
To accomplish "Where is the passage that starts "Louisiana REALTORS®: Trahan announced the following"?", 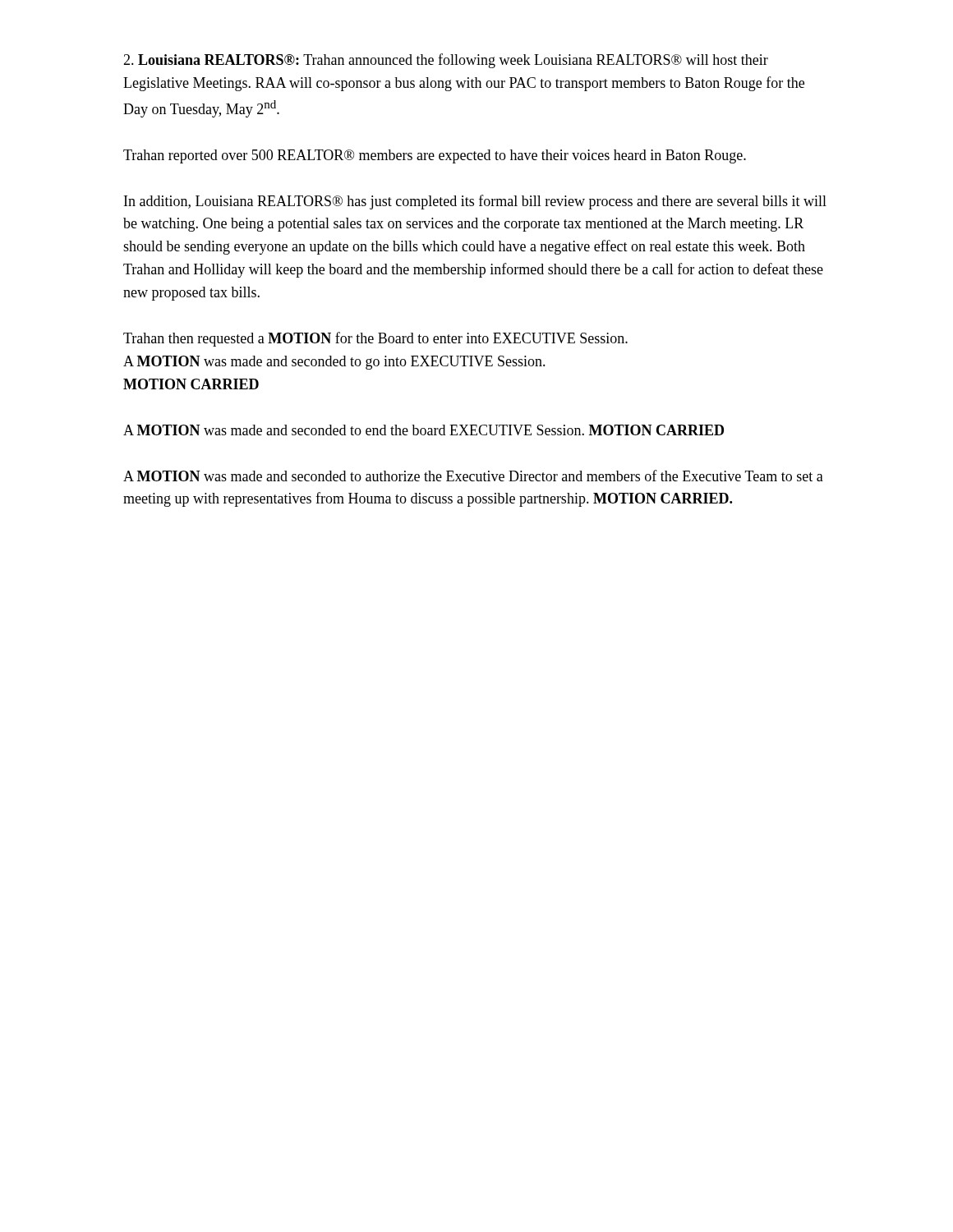I will click(464, 85).
